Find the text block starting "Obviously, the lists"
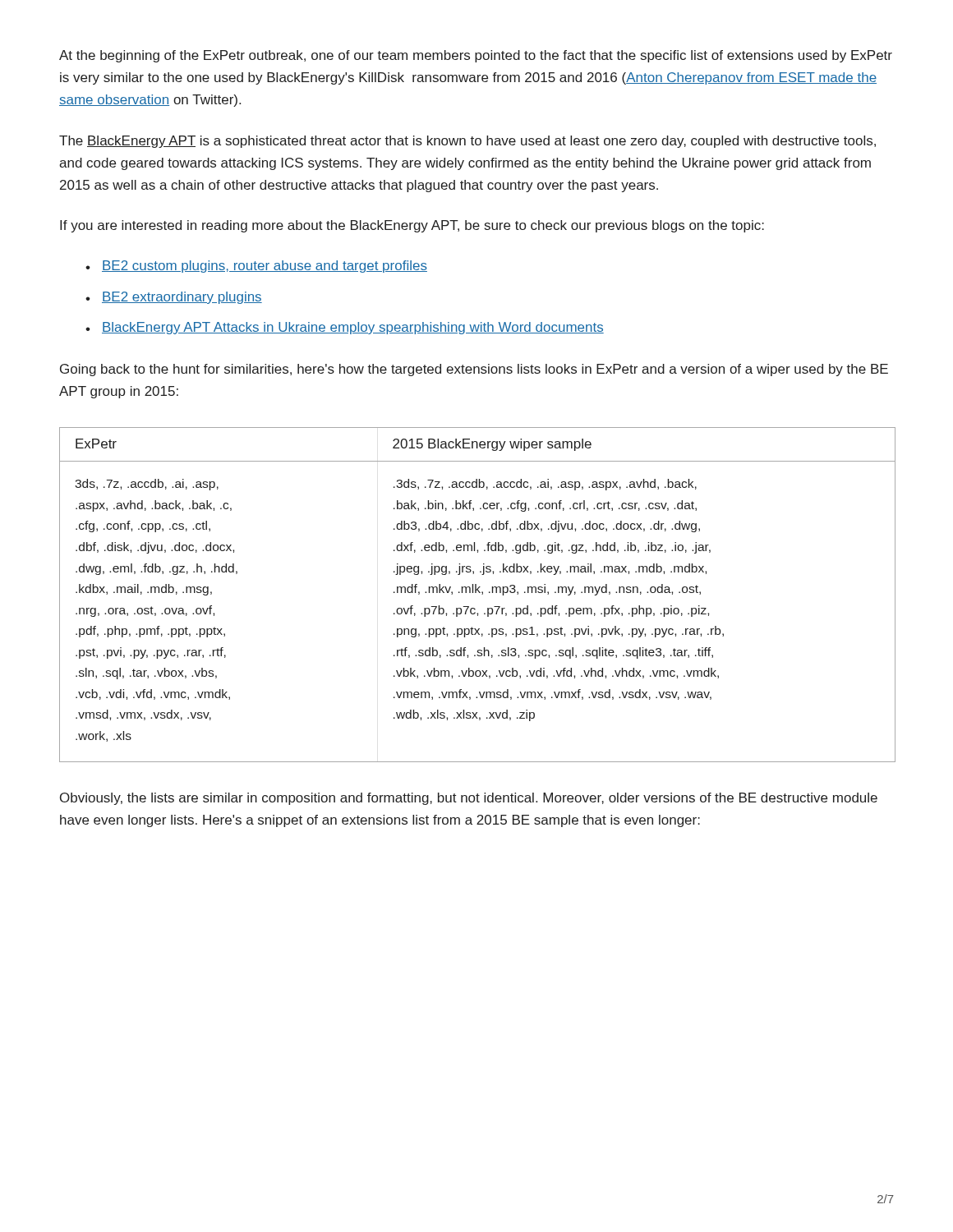This screenshot has height=1232, width=953. pos(469,809)
